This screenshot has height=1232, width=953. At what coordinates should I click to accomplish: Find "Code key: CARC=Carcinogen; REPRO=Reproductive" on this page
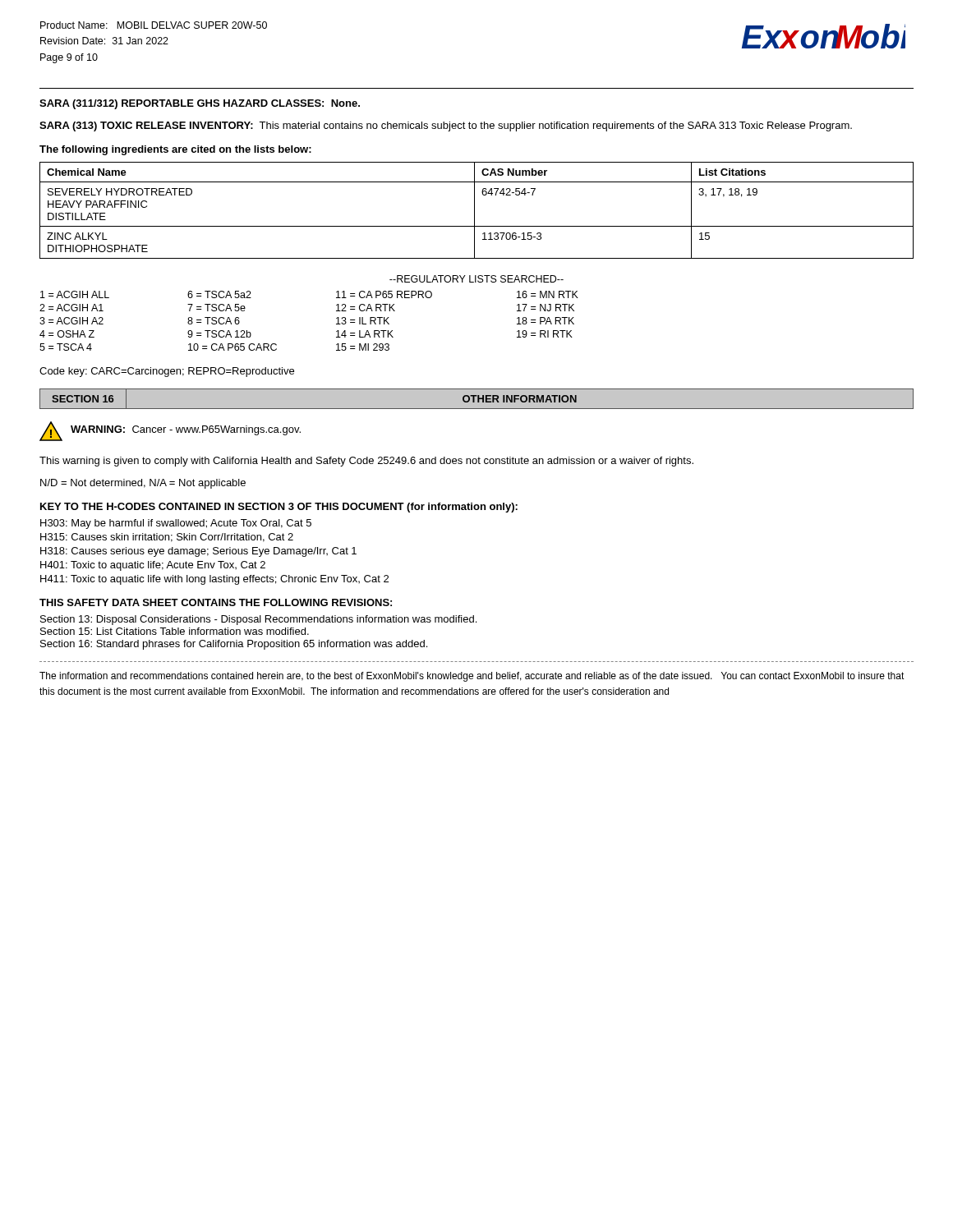click(x=167, y=371)
